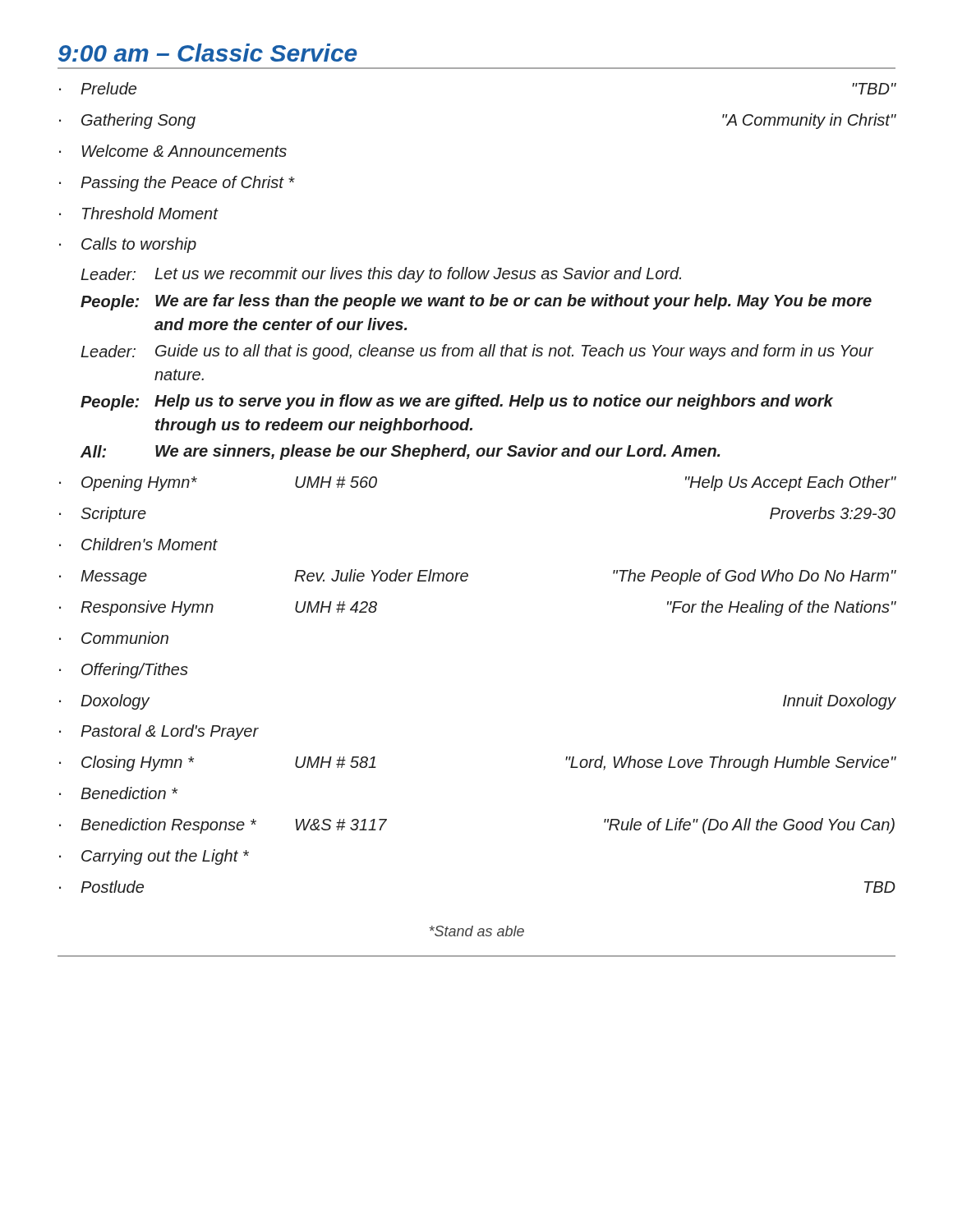Click on the list item that reads "· Opening Hymn*"
This screenshot has height=1232, width=953.
click(140, 483)
